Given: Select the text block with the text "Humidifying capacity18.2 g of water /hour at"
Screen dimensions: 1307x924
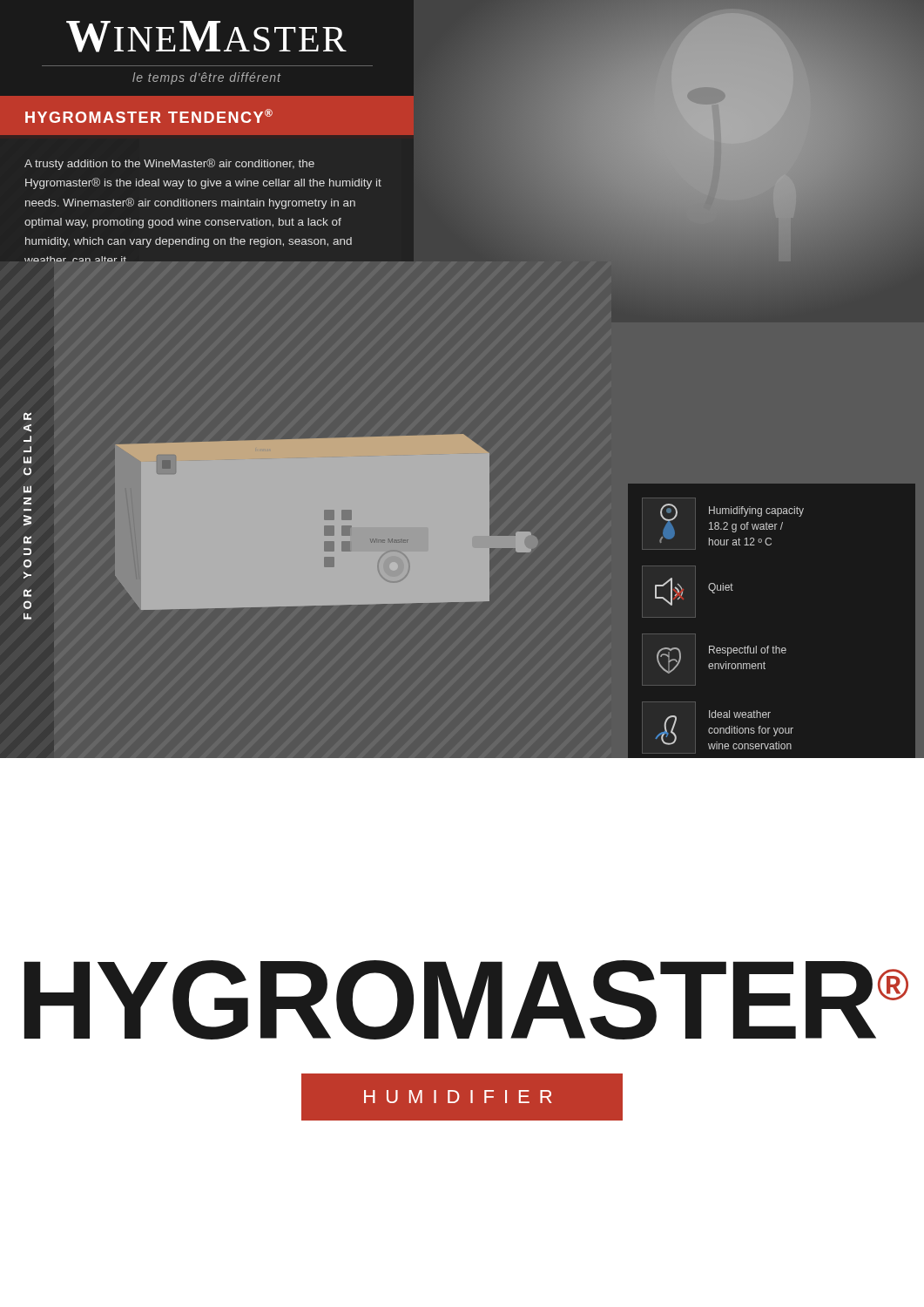Looking at the screenshot, I should (772, 626).
